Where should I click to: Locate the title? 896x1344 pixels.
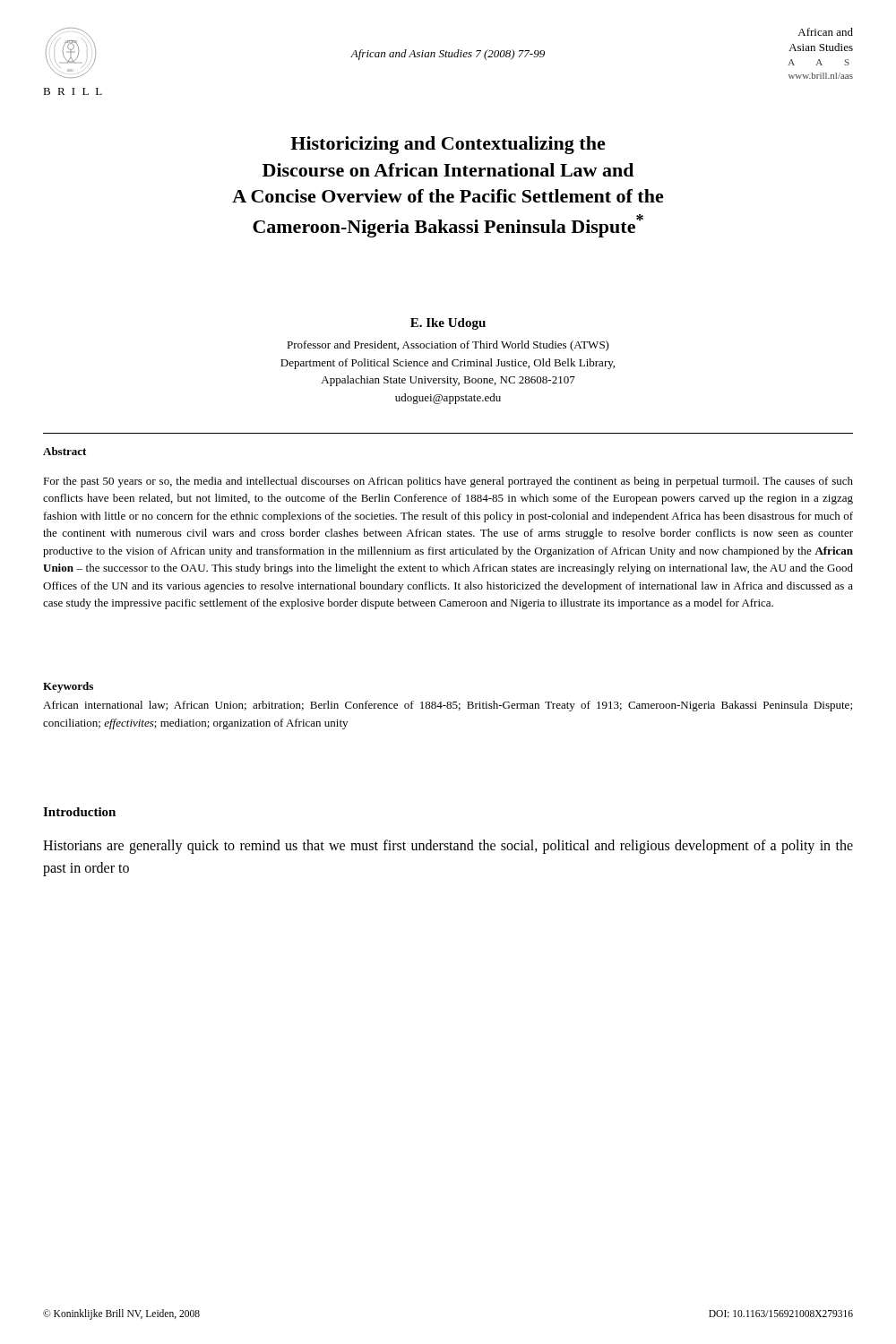[x=448, y=185]
